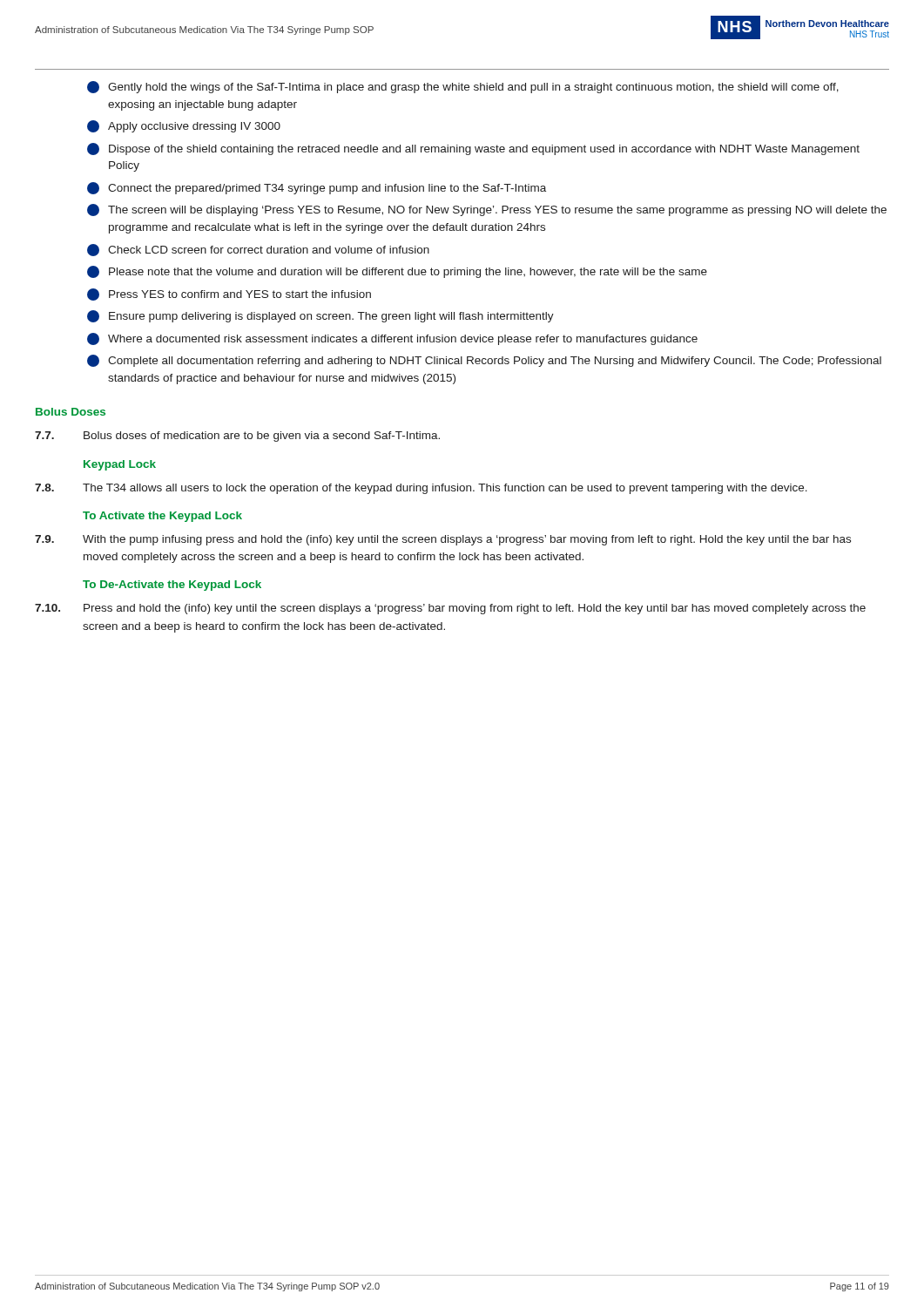The image size is (924, 1307).
Task: Select the element starting "Dispose of the shield containing the"
Action: coord(488,157)
